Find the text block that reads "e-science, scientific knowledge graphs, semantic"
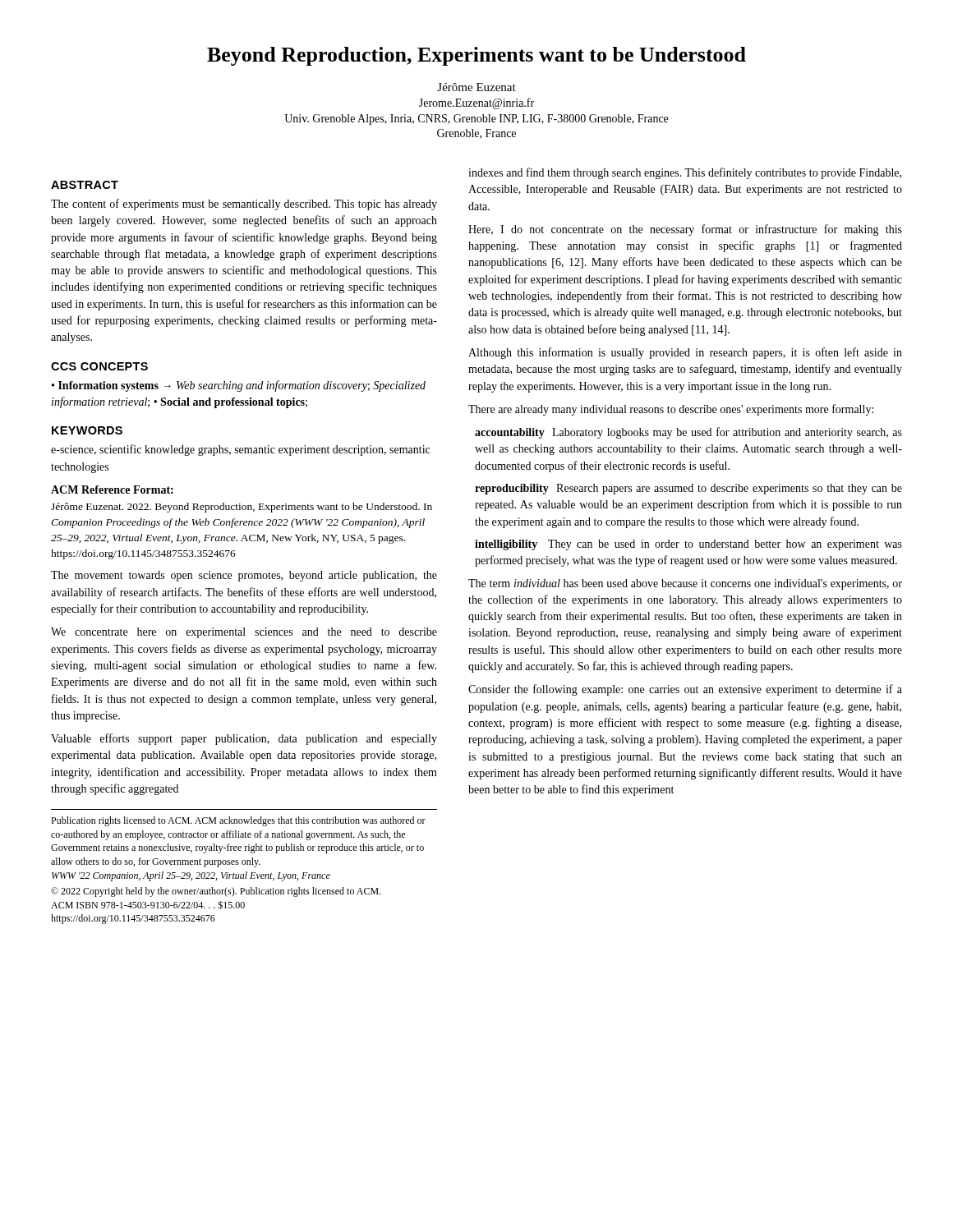This screenshot has height=1232, width=953. coord(241,458)
